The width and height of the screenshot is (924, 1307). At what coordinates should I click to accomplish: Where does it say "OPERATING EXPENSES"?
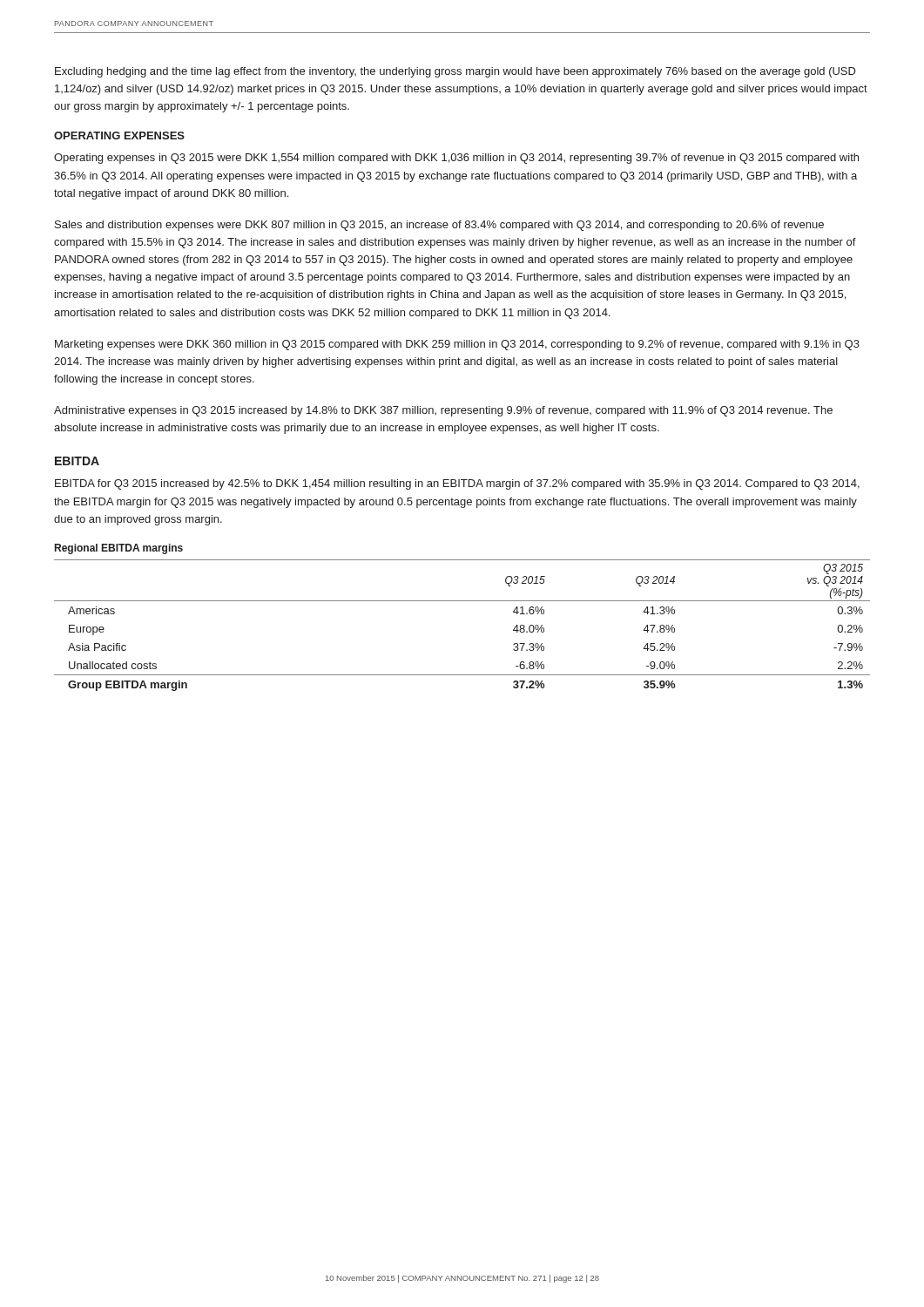point(119,136)
